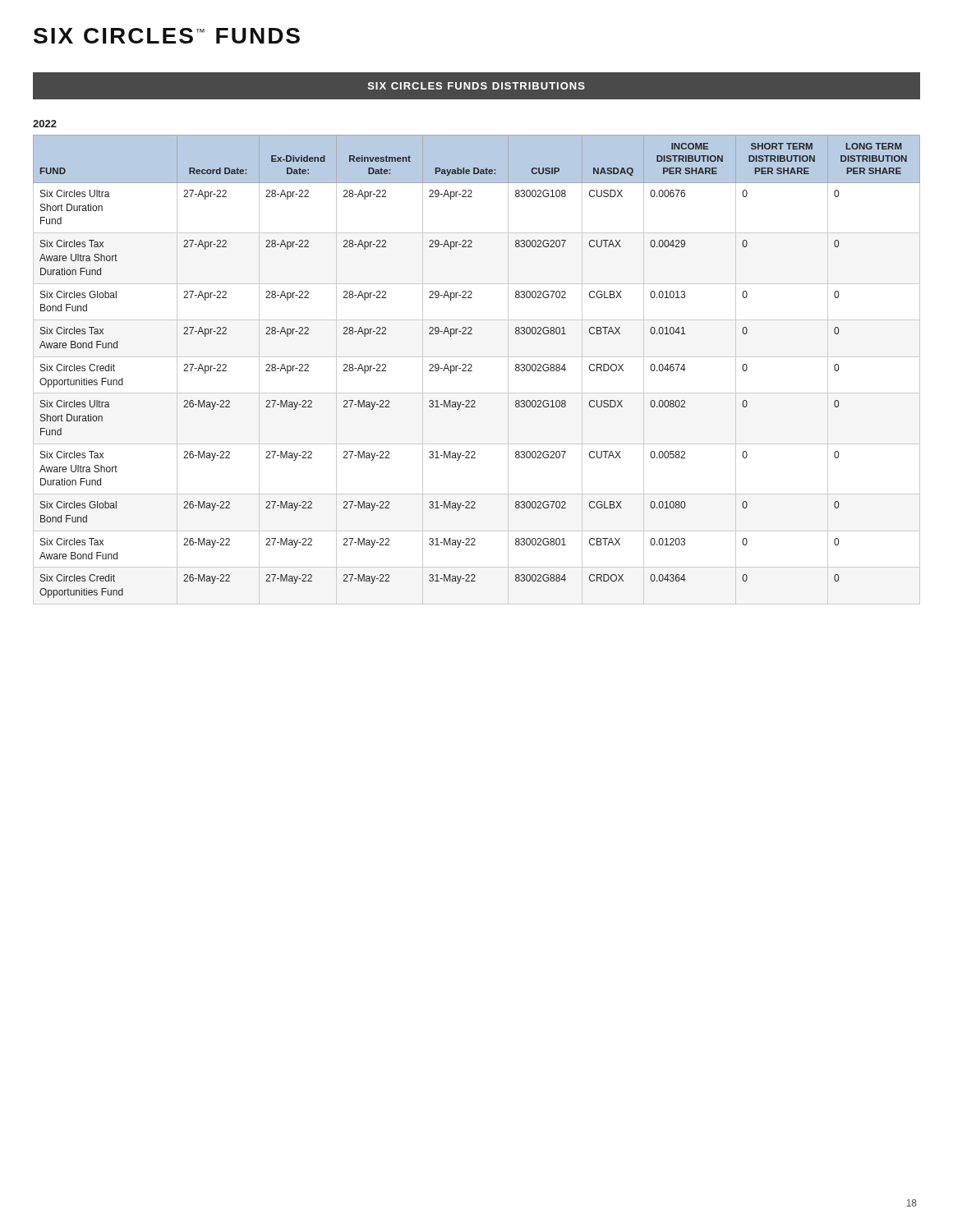Navigate to the text block starting "SIX CIRCLES FUNDS DISTRIBUTIONS"

point(476,86)
